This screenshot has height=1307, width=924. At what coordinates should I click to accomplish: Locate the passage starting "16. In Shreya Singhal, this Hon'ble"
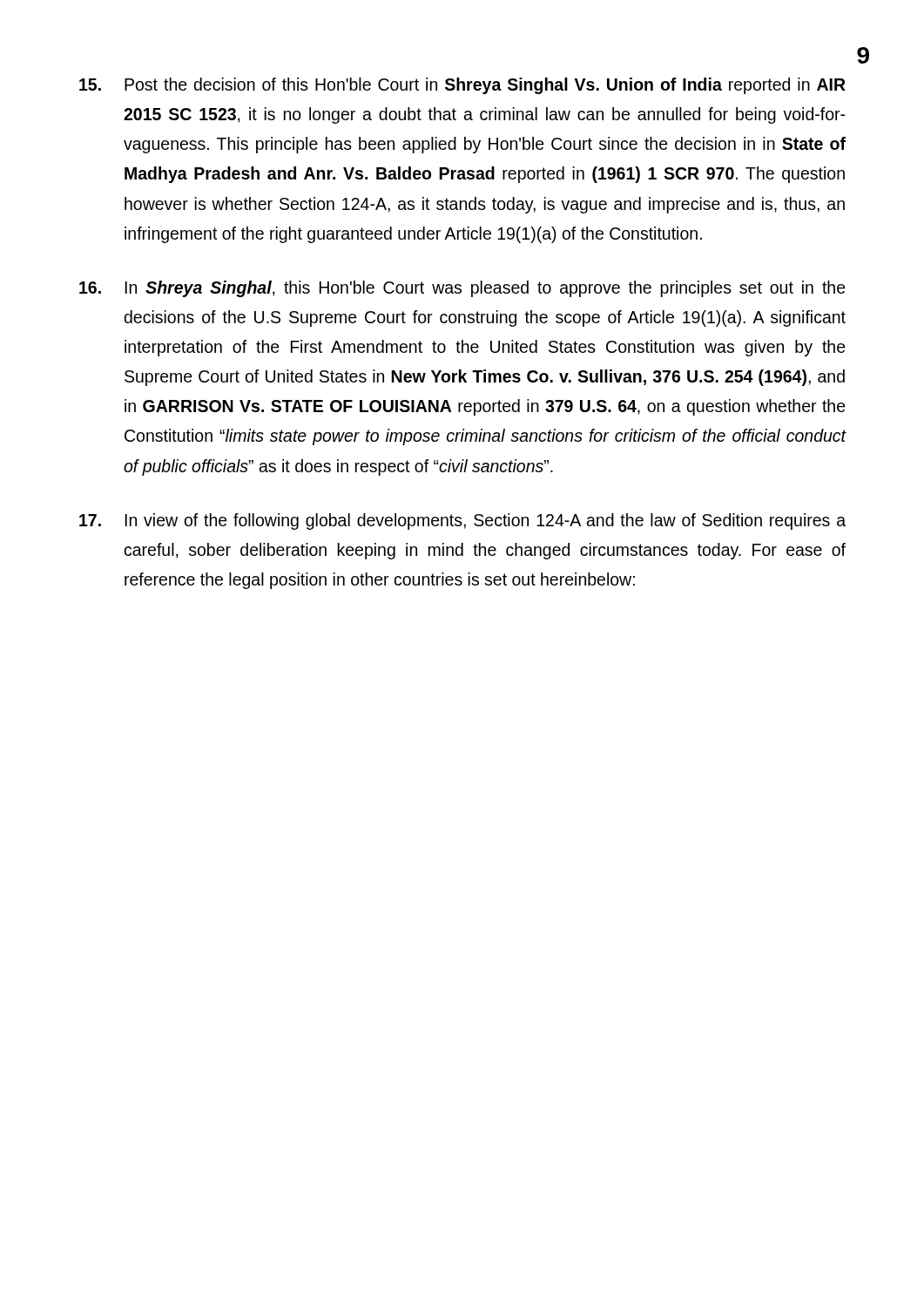pos(462,377)
